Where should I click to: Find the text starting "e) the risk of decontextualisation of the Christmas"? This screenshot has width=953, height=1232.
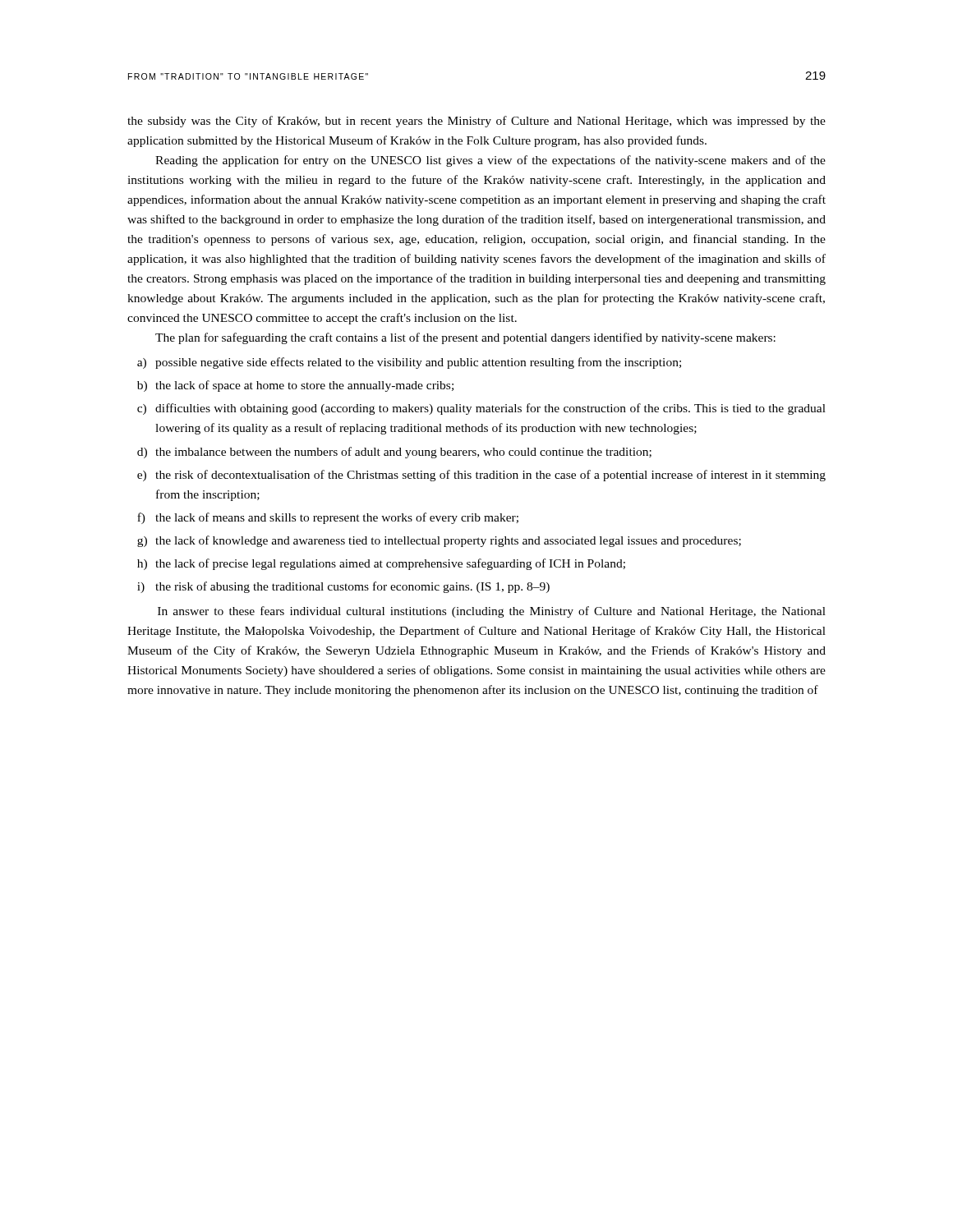click(x=476, y=484)
